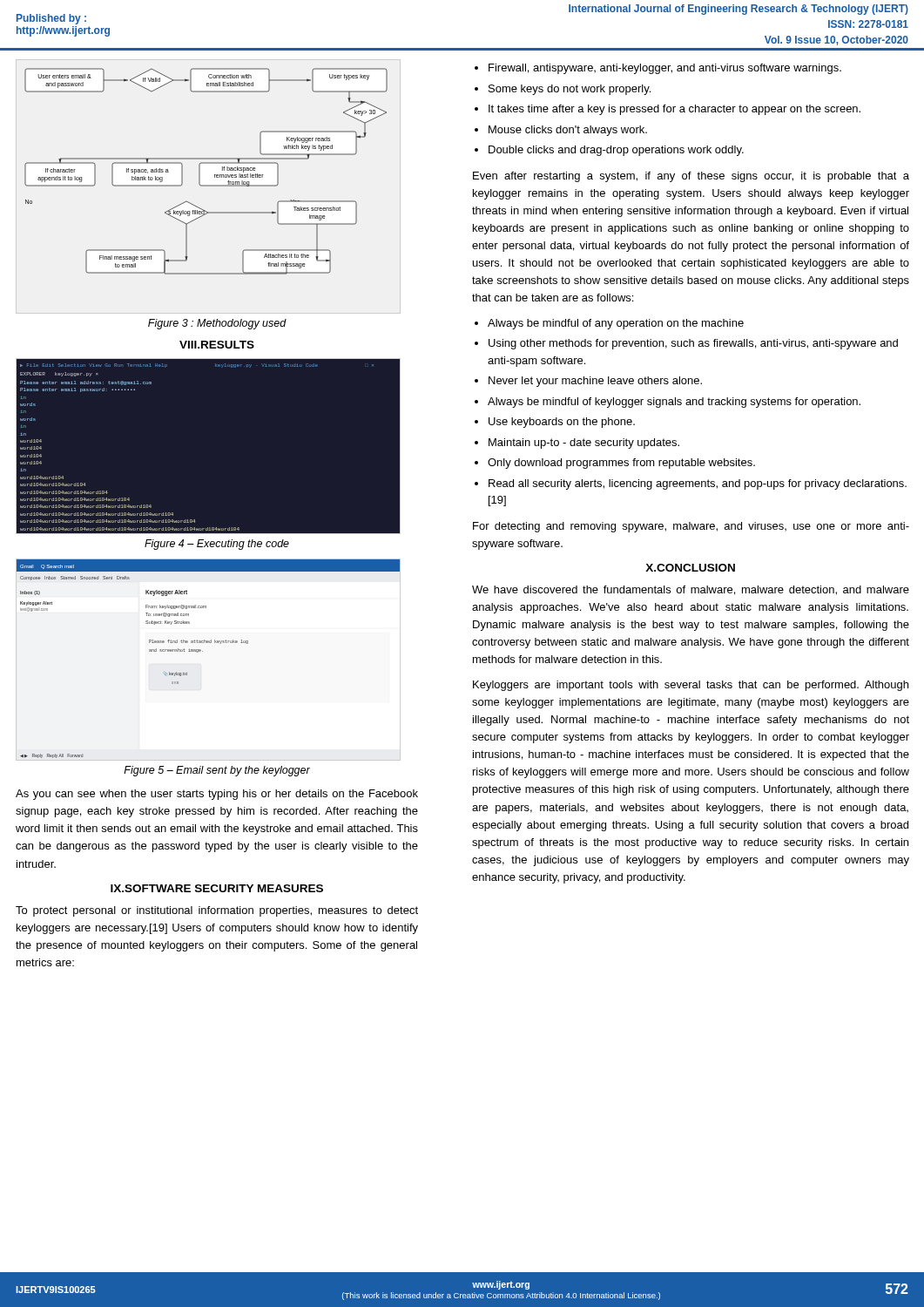Point to the element starting "As you can see when"
The width and height of the screenshot is (924, 1307).
point(217,829)
